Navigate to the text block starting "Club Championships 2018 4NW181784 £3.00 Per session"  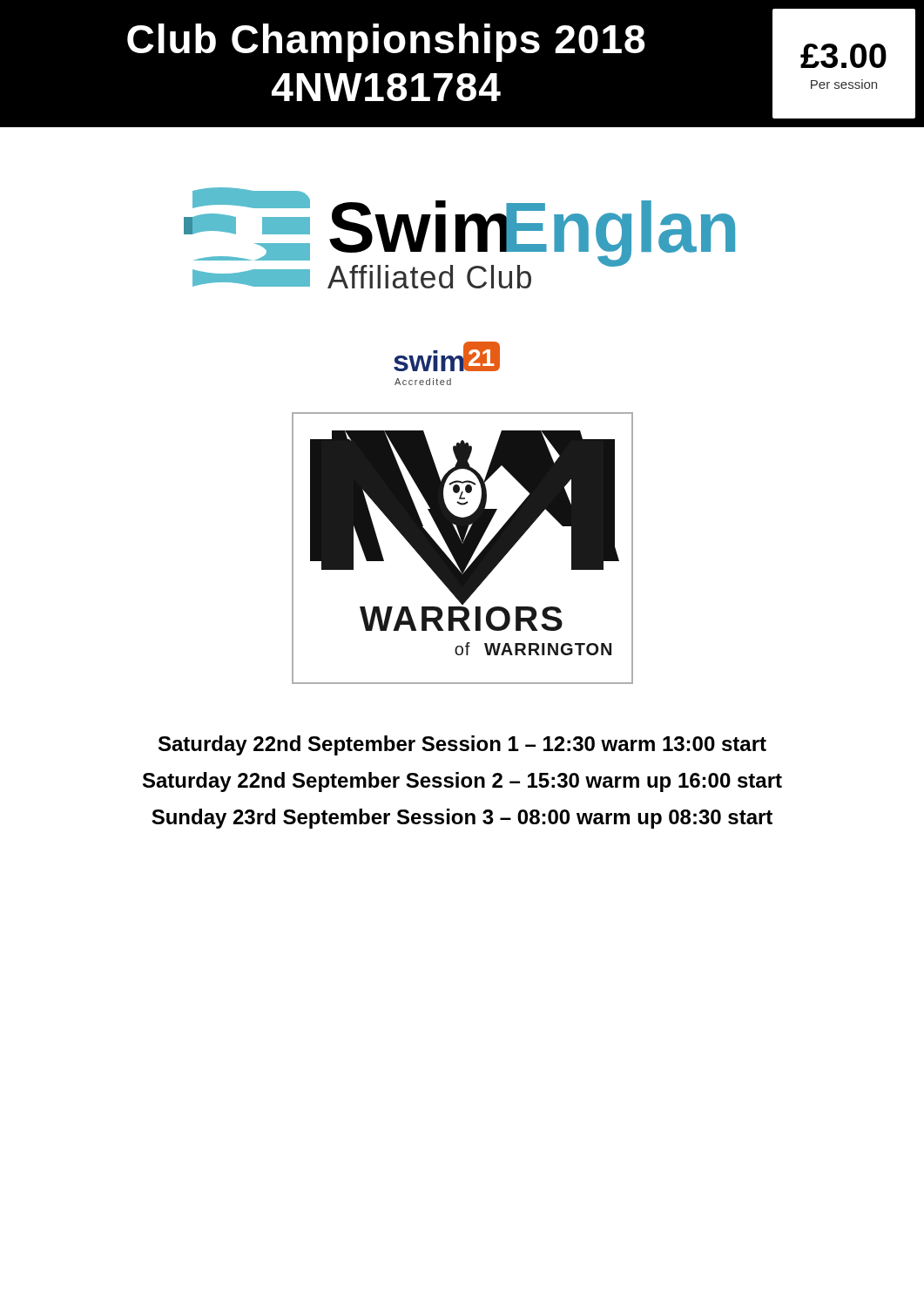[x=458, y=64]
